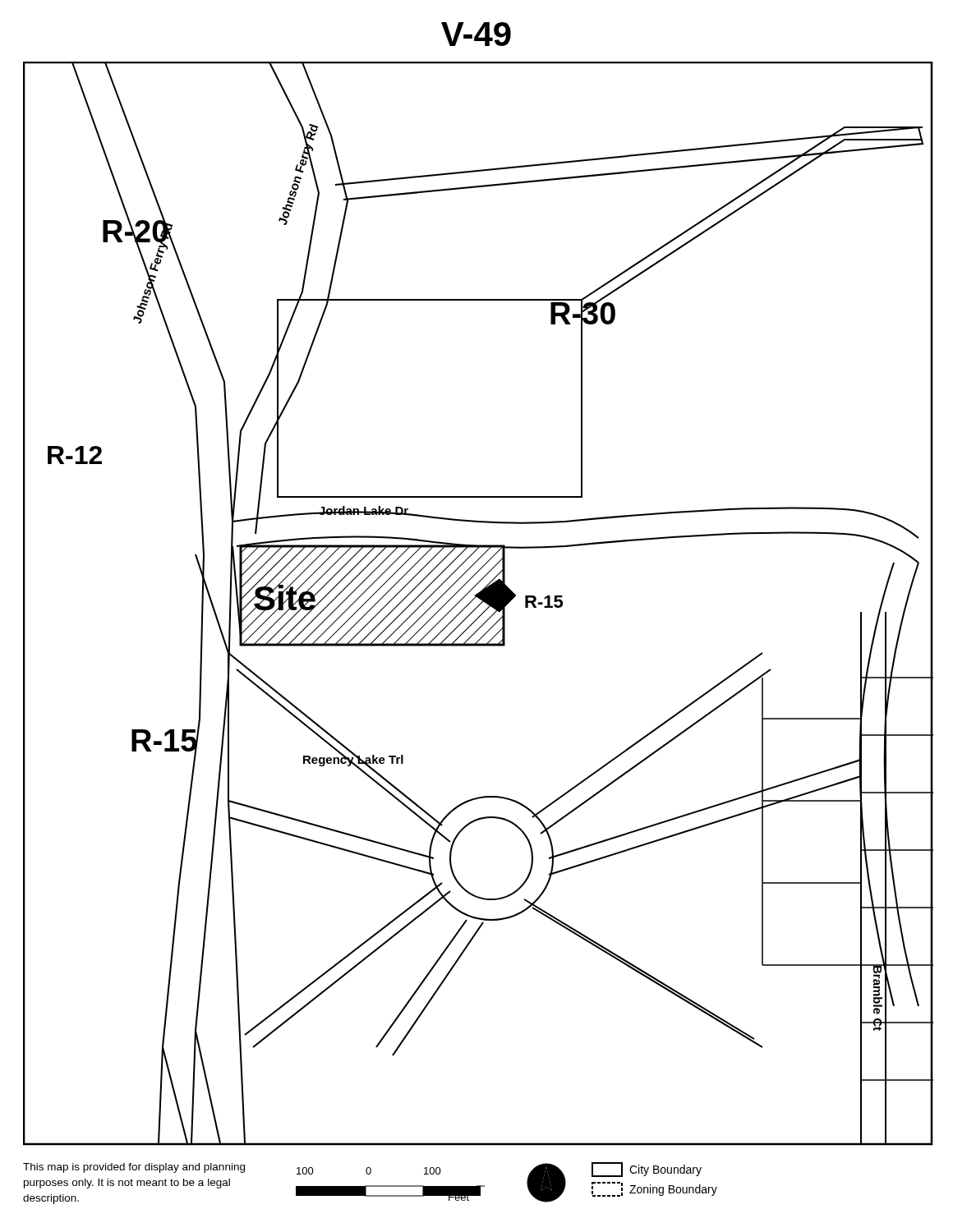Image resolution: width=953 pixels, height=1232 pixels.
Task: Select the region starting "This map is provided"
Action: 134,1182
